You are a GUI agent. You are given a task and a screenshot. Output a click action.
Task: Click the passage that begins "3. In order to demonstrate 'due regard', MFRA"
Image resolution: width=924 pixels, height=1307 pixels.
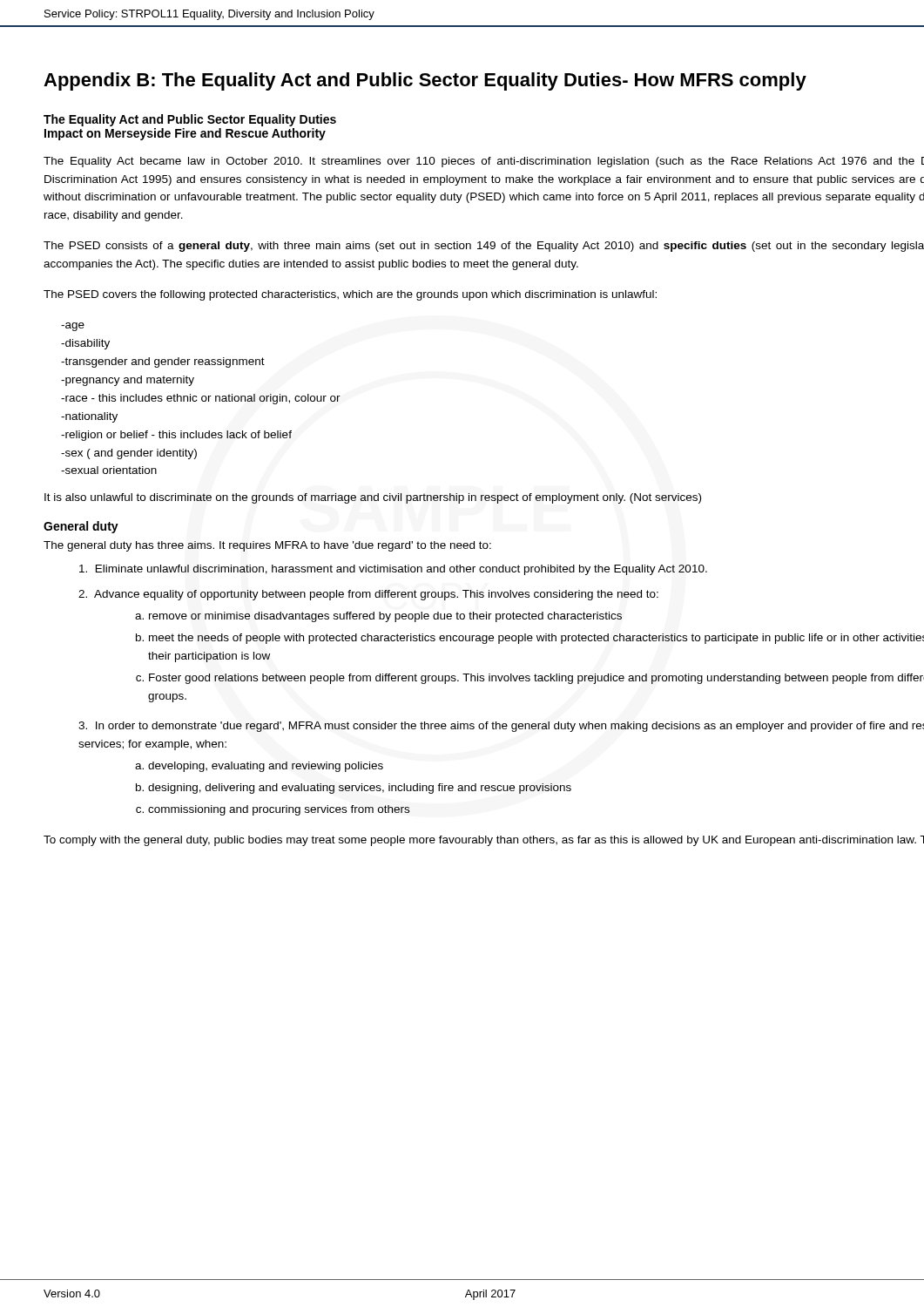(x=501, y=727)
